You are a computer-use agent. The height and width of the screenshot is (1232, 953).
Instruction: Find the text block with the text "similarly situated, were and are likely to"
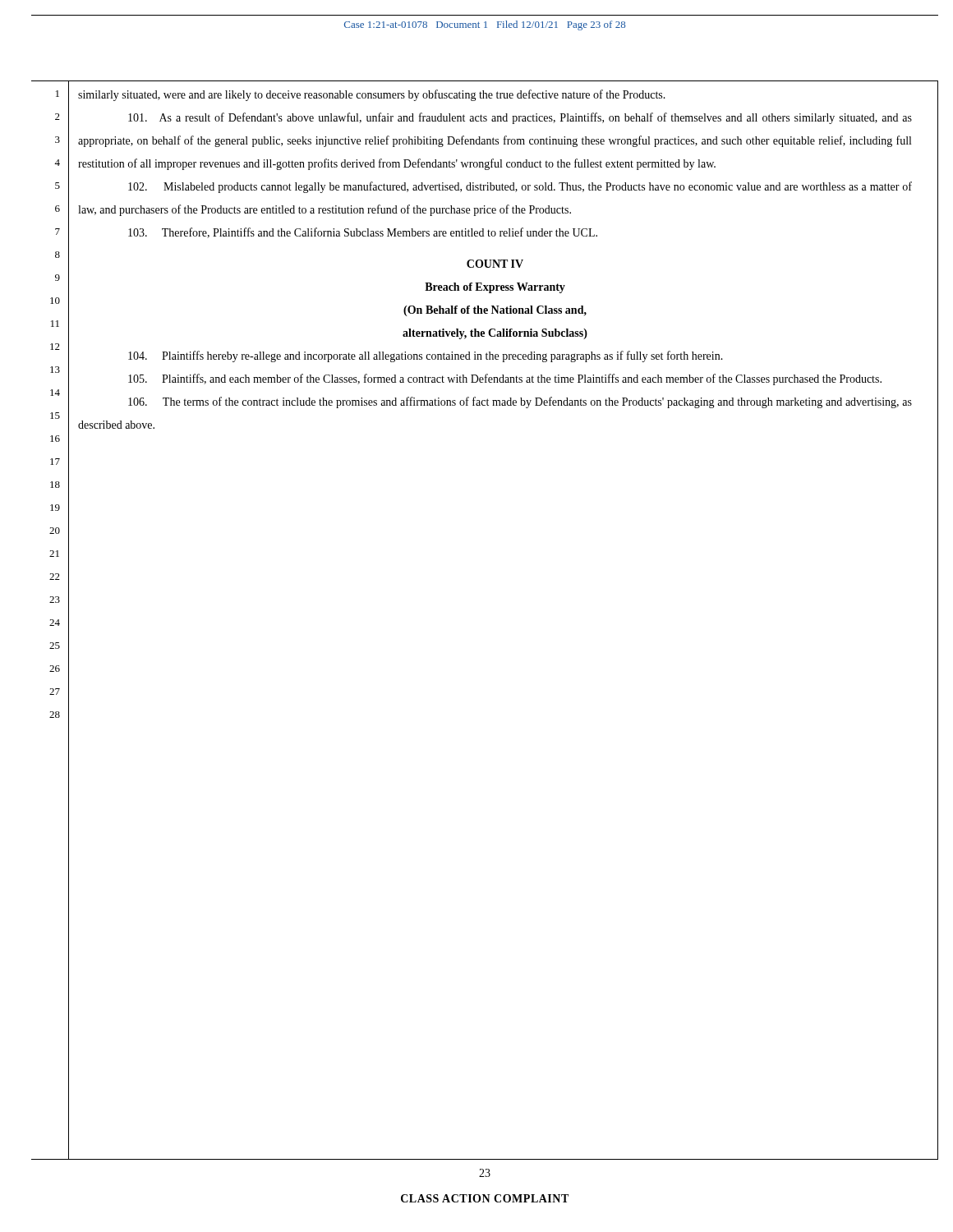pyautogui.click(x=372, y=95)
